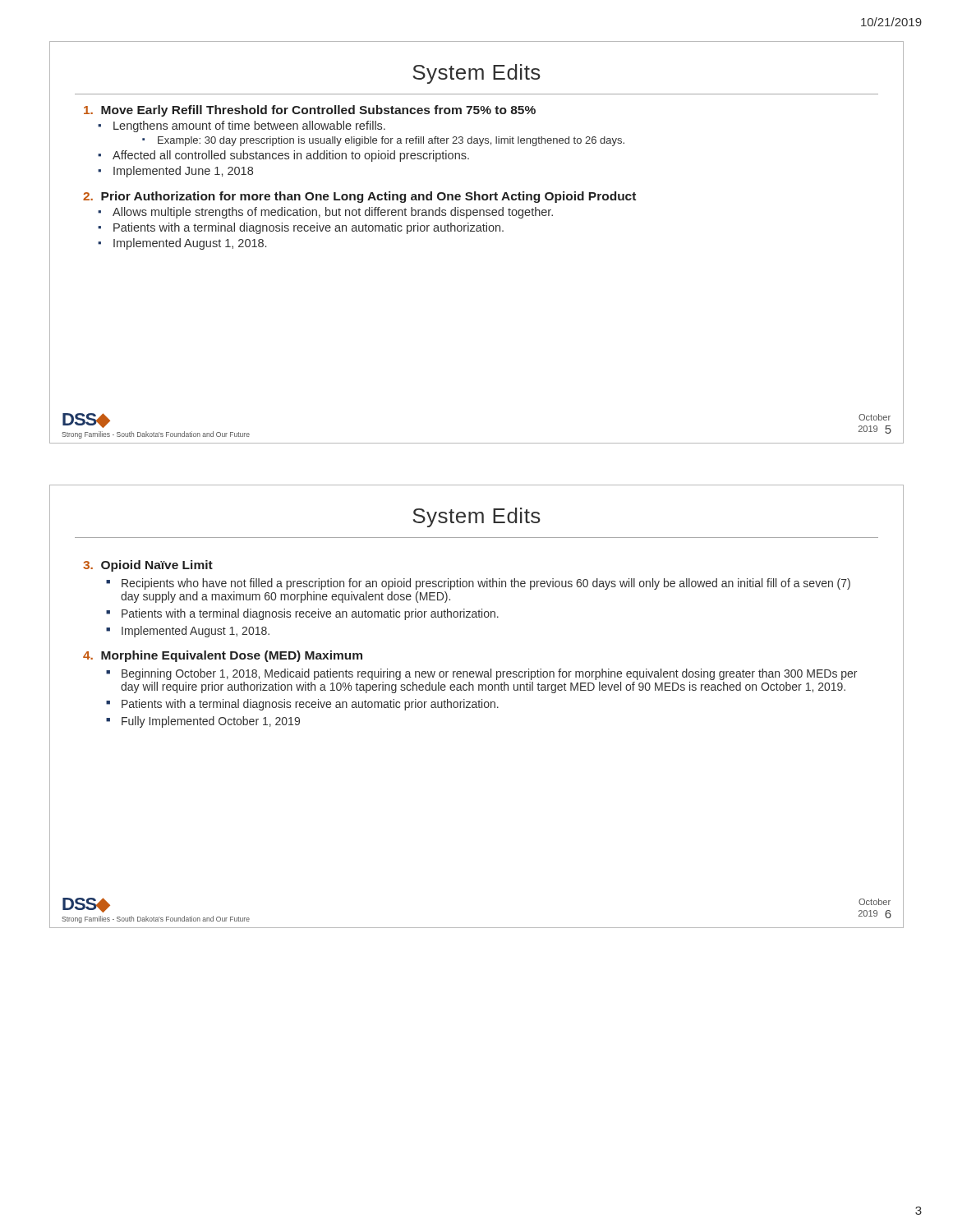Find "3. Opioid Naïve Limit" on this page
The width and height of the screenshot is (953, 1232).
(148, 565)
